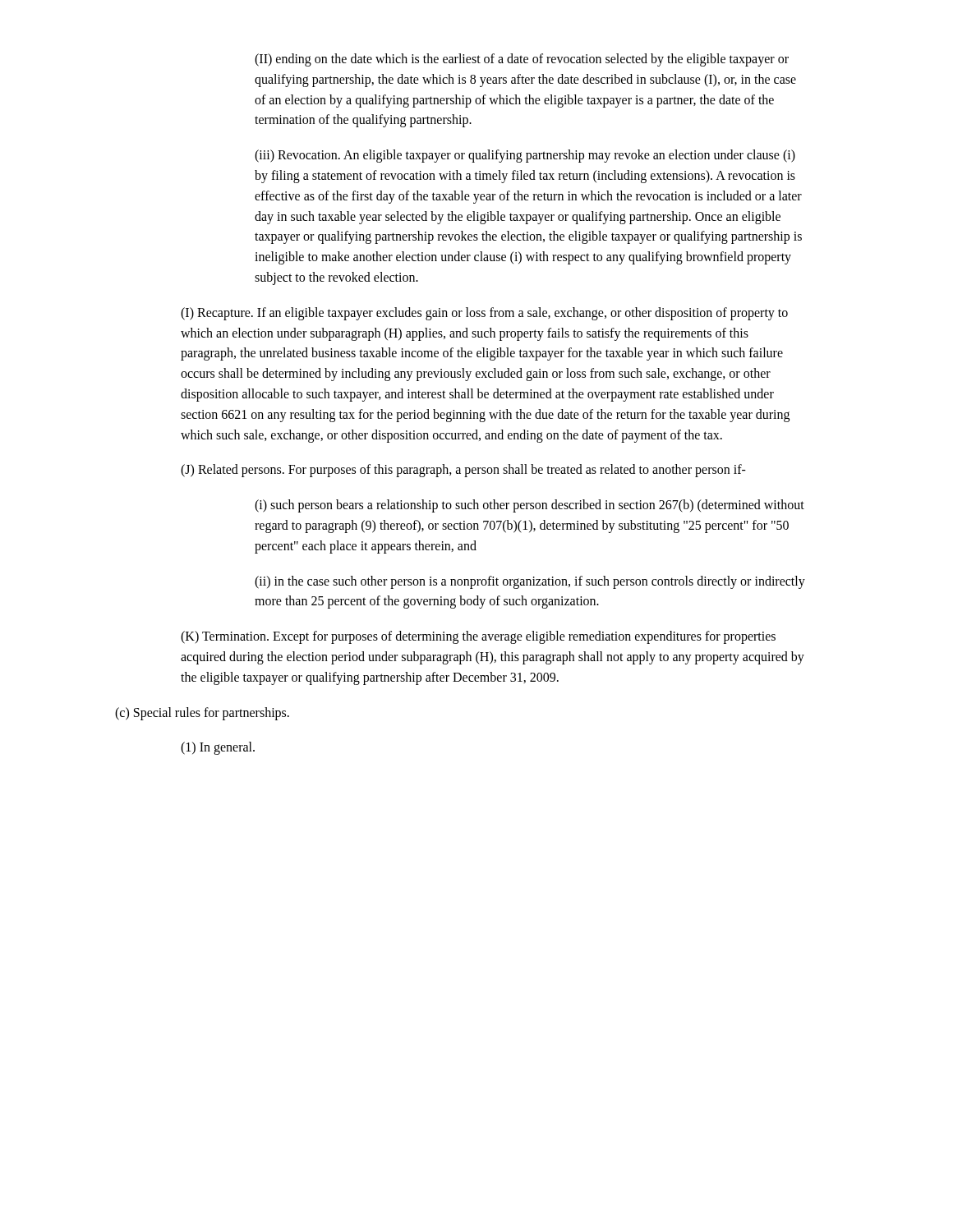Click on the block starting "(J) Related persons. For purposes of this paragraph,"
953x1232 pixels.
[x=463, y=470]
